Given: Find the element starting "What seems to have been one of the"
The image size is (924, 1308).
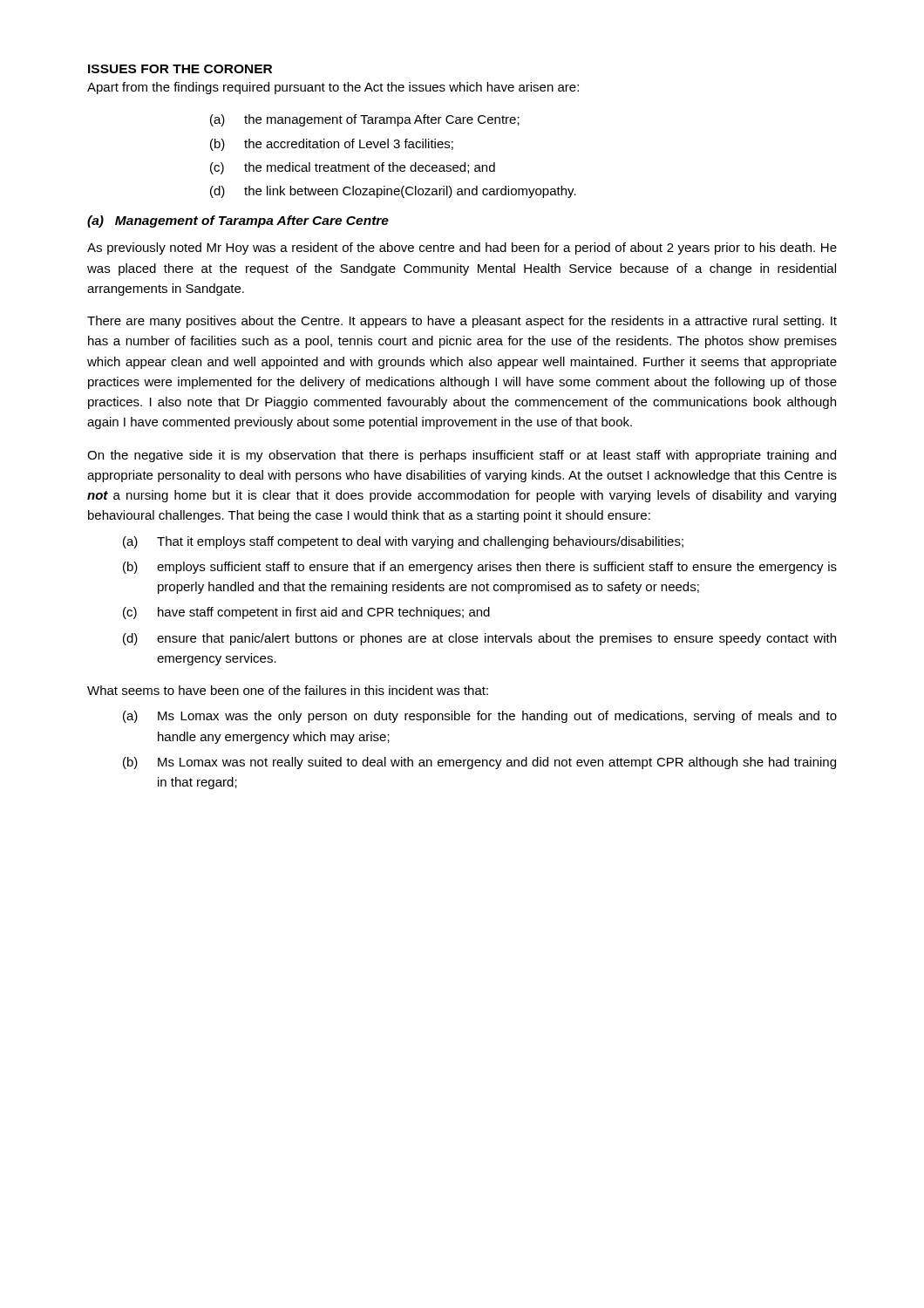Looking at the screenshot, I should [x=288, y=690].
